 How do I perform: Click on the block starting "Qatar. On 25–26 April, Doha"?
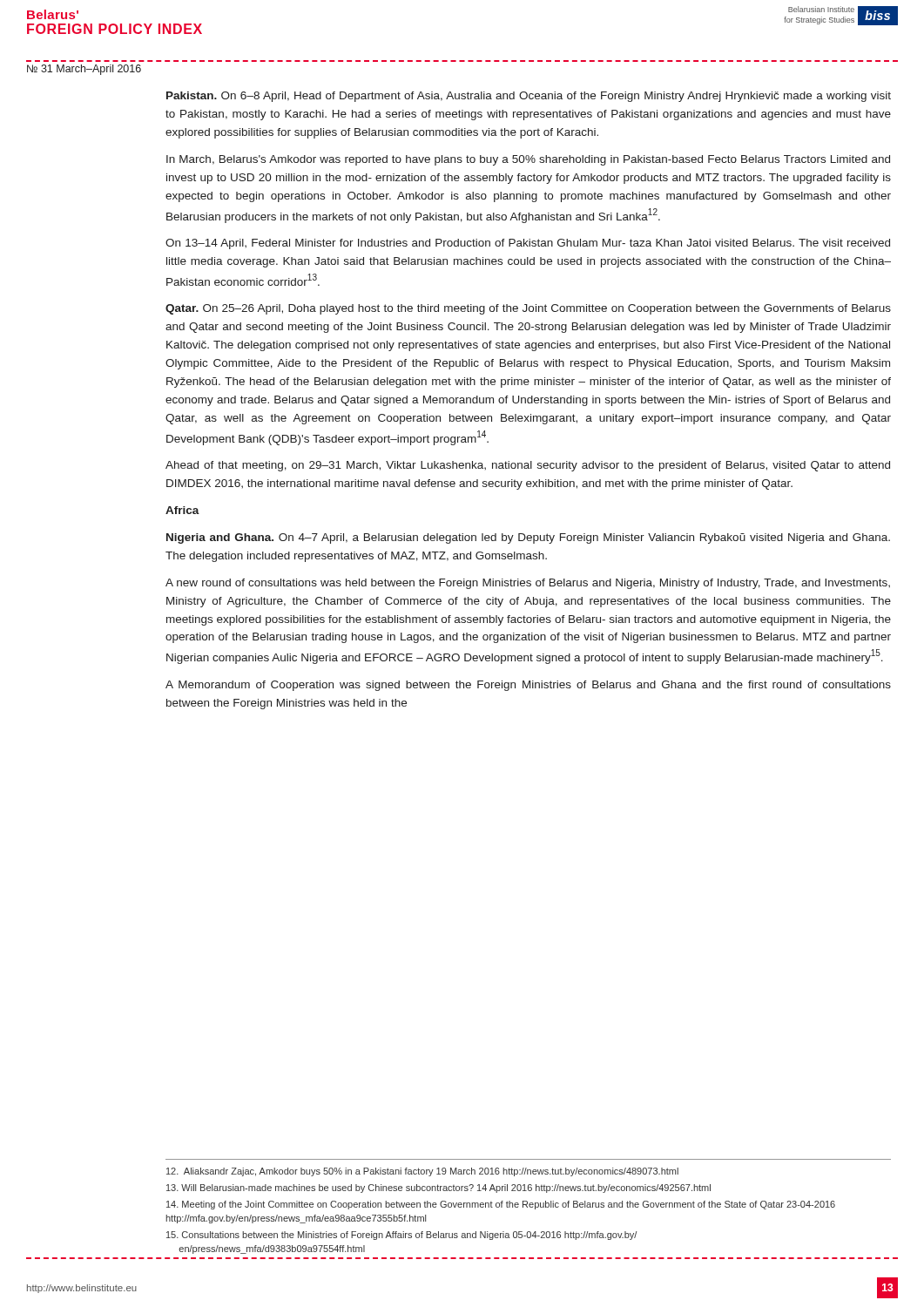(x=528, y=373)
